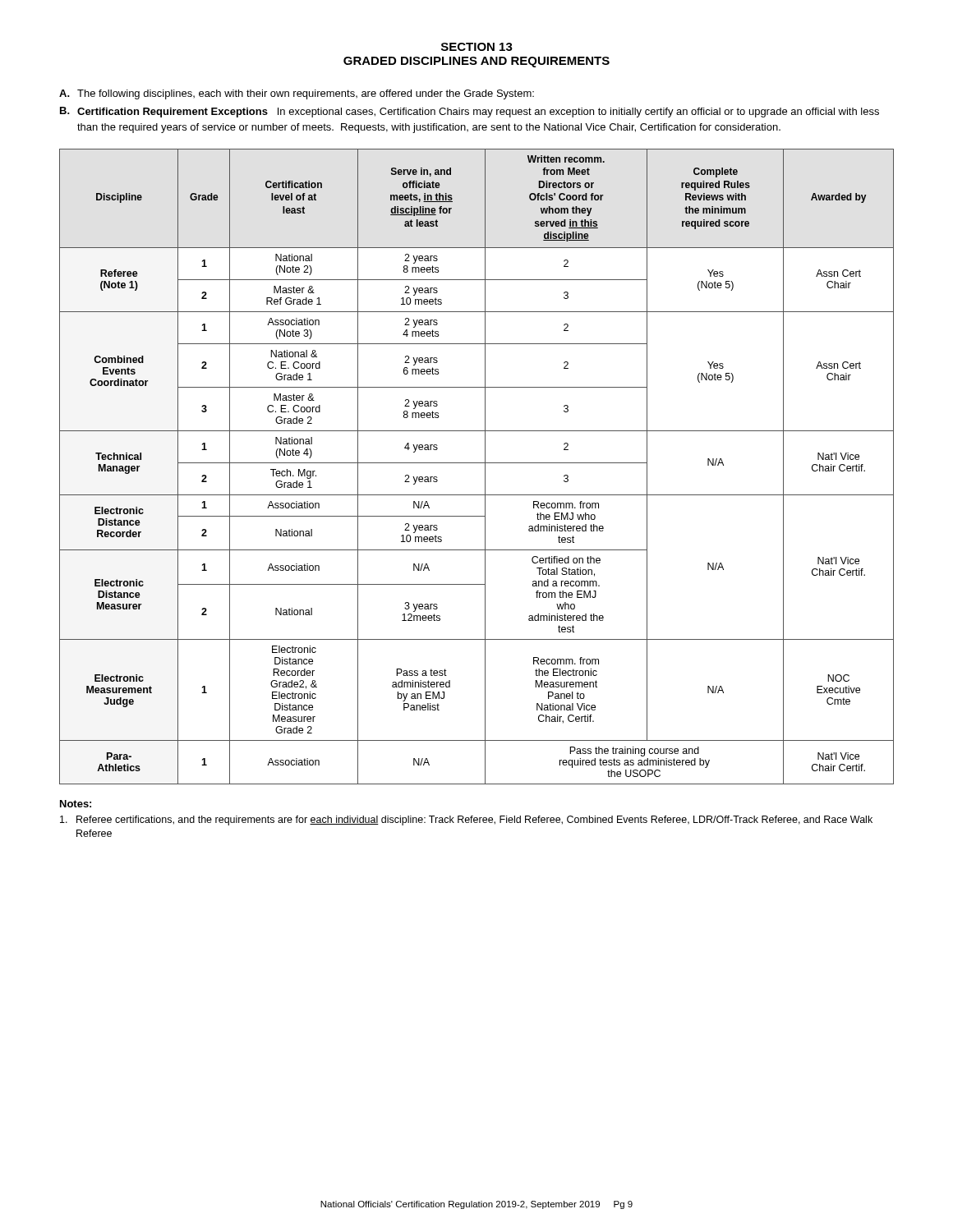
Task: Select the list item that reads "A. The following disciplines, each with their"
Action: coord(297,93)
